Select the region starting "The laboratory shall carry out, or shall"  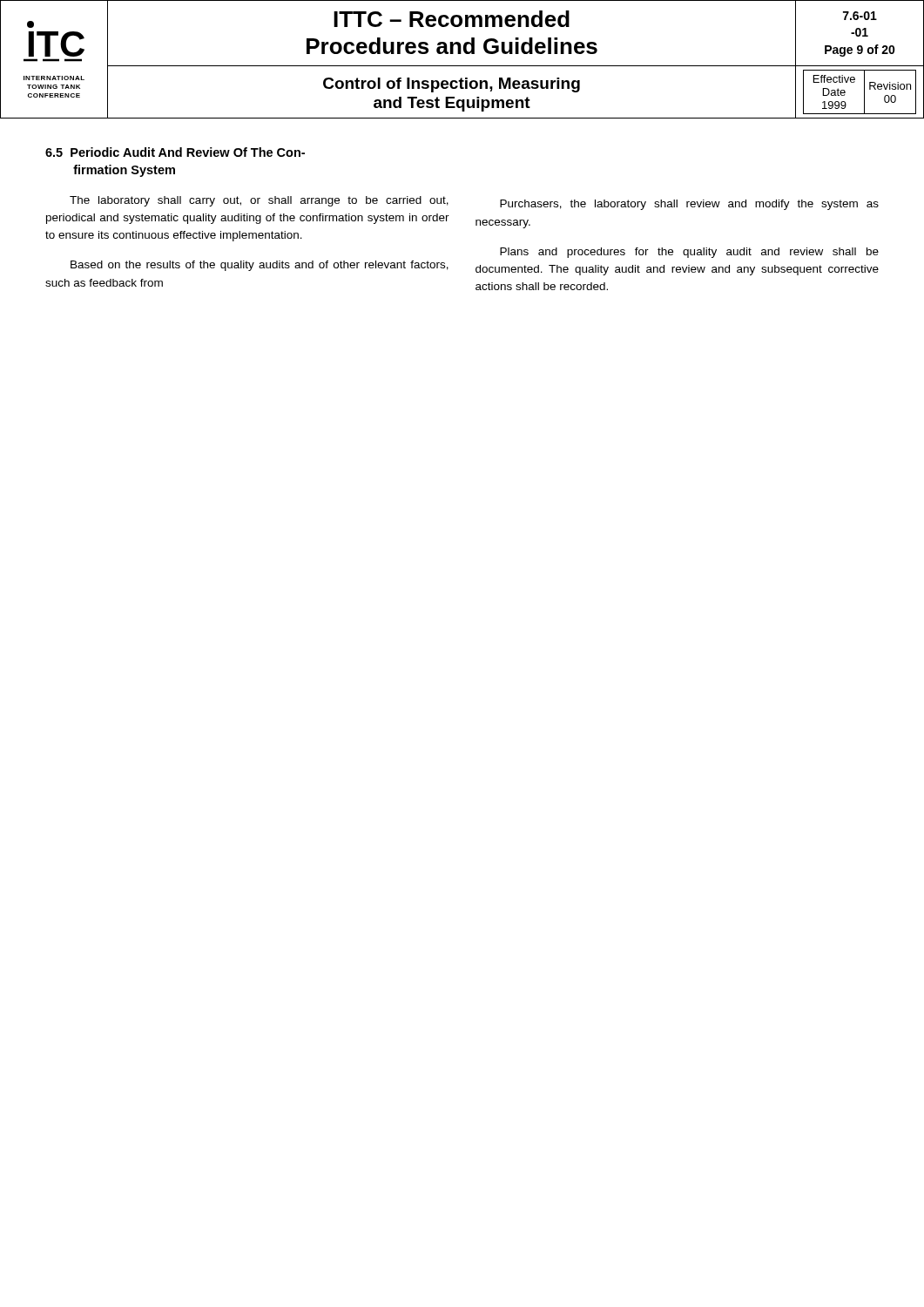tap(247, 217)
